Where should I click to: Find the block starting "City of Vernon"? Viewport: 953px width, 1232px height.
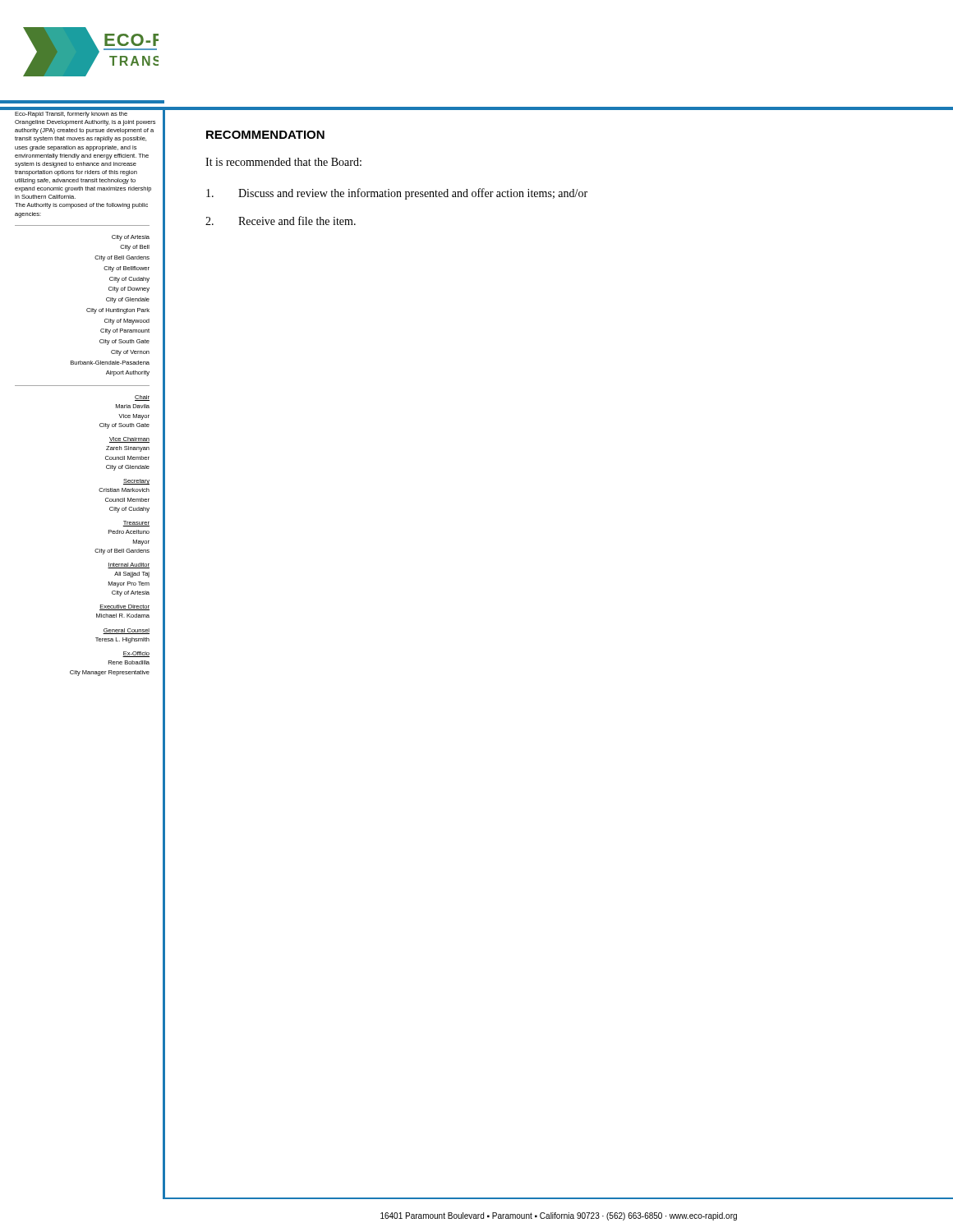point(130,352)
